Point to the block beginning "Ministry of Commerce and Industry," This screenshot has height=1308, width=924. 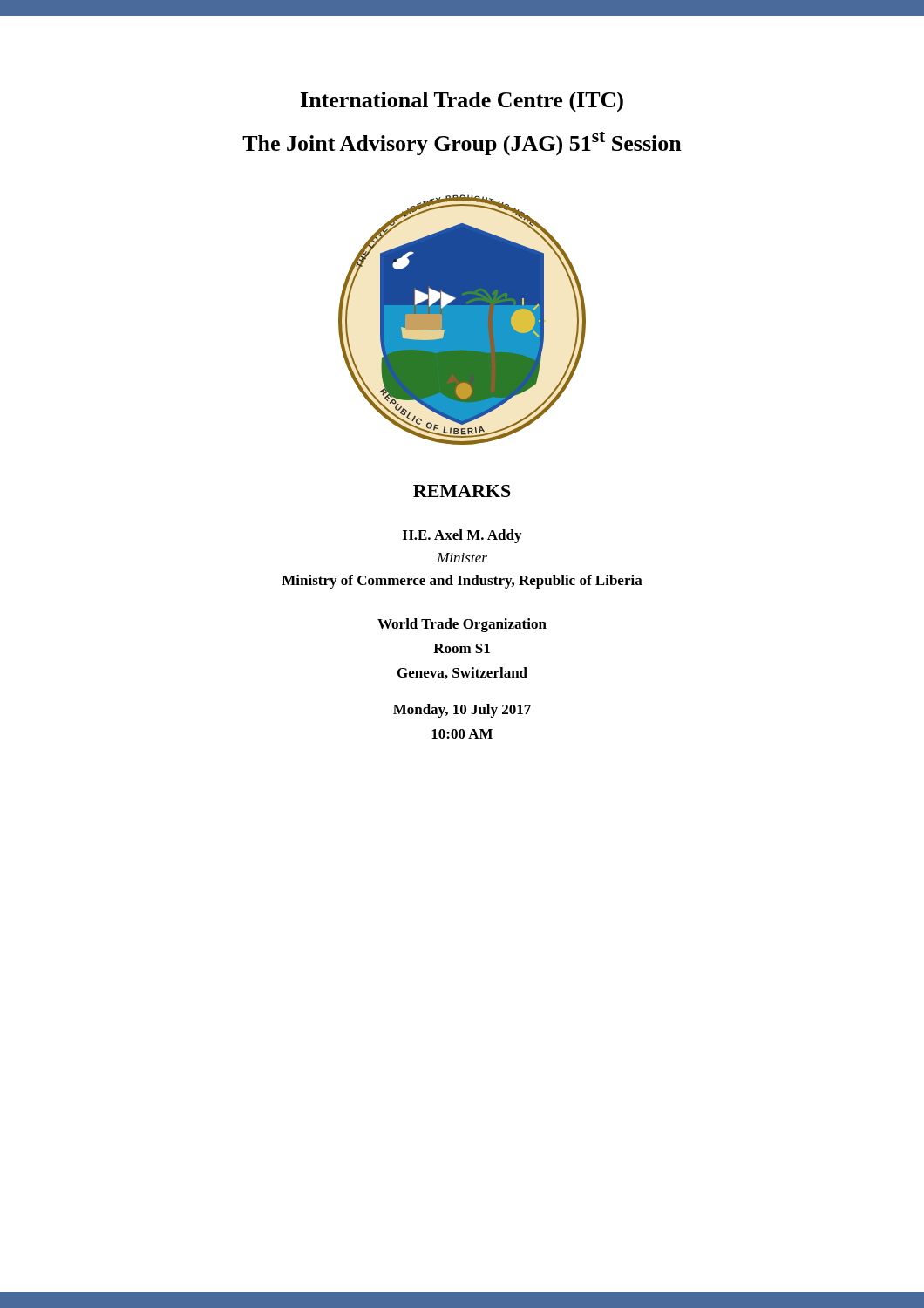(x=462, y=580)
